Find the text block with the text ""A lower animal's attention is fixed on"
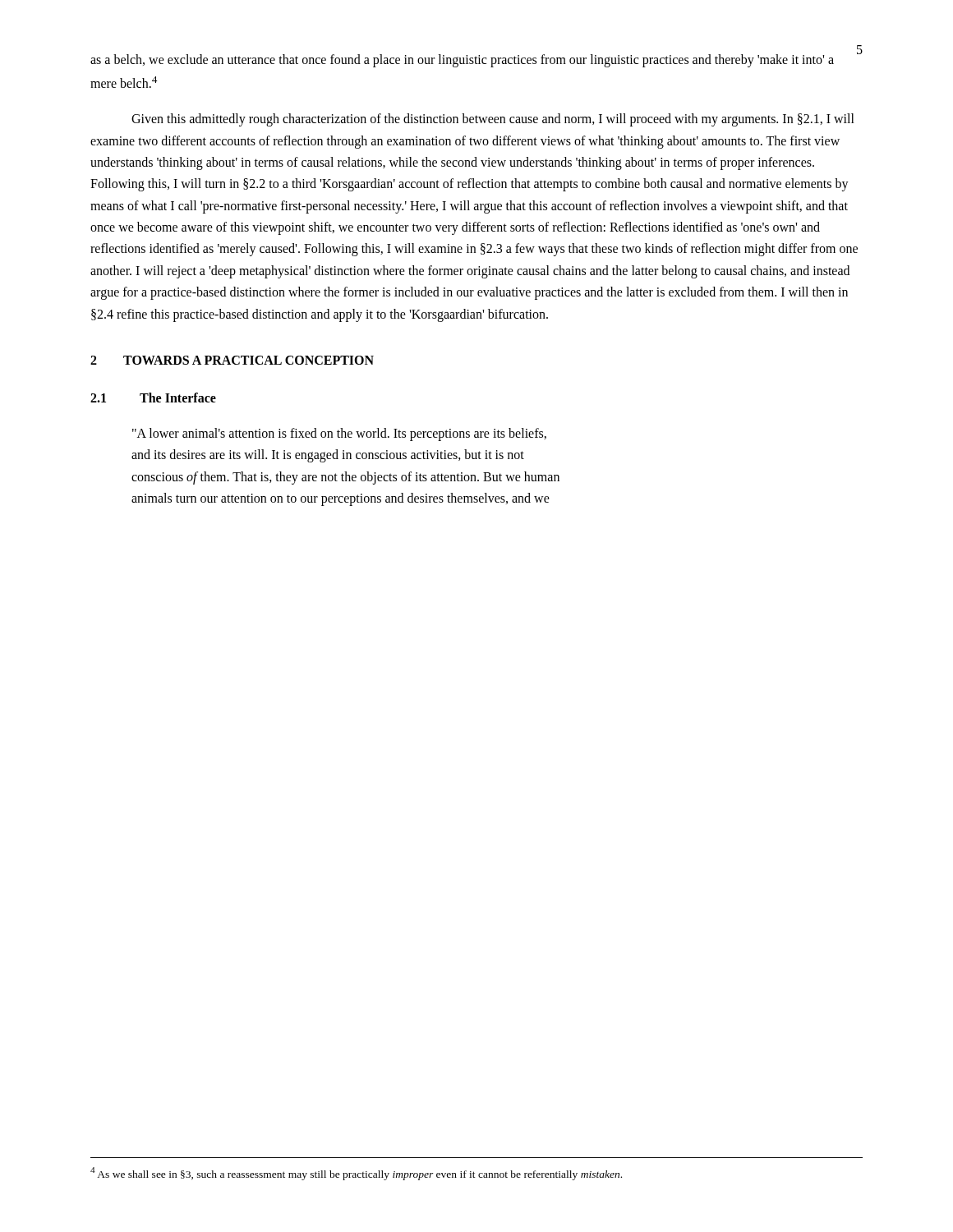The width and height of the screenshot is (953, 1232). (x=346, y=466)
